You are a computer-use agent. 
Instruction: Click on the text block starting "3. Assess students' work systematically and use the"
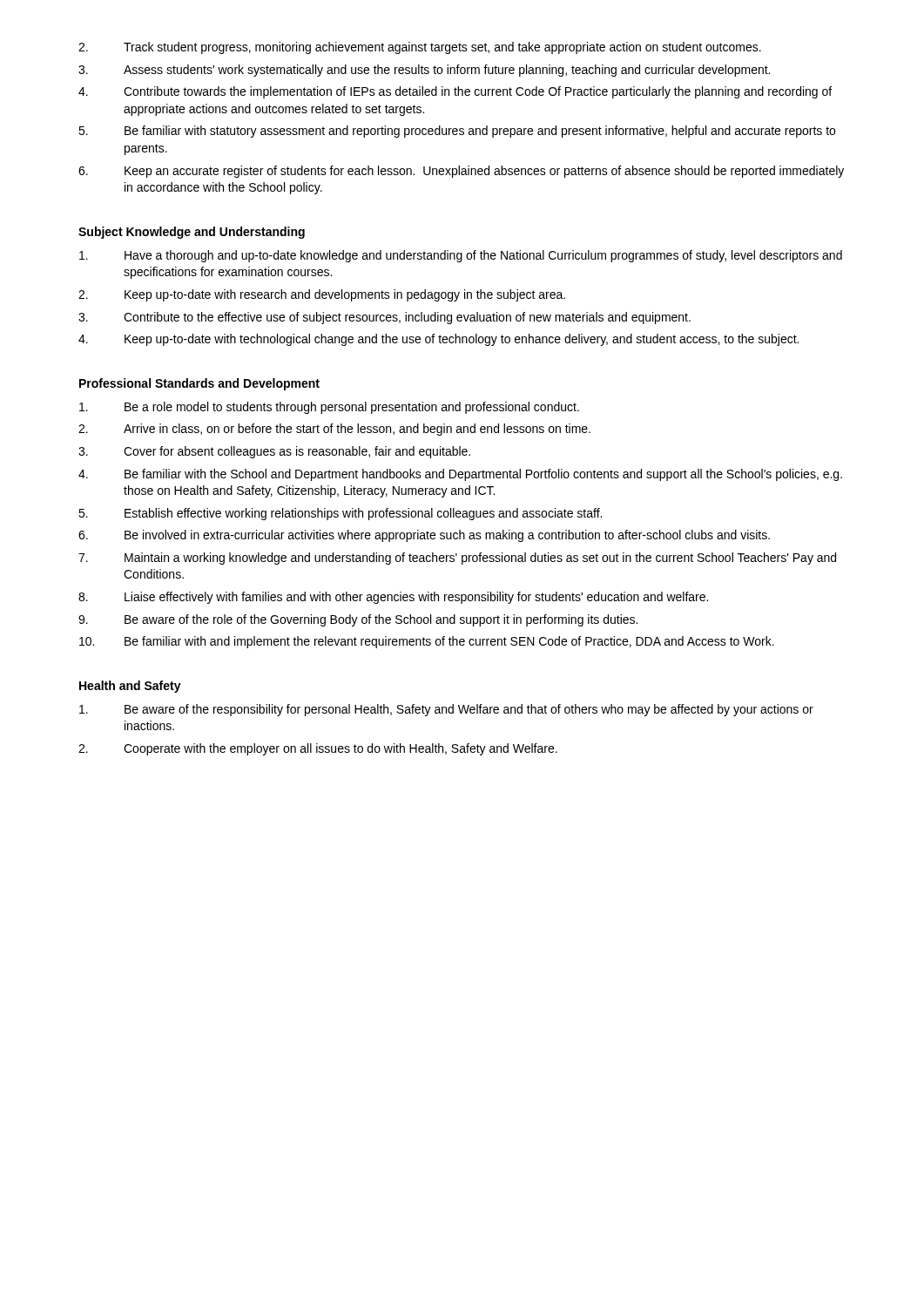pos(462,70)
